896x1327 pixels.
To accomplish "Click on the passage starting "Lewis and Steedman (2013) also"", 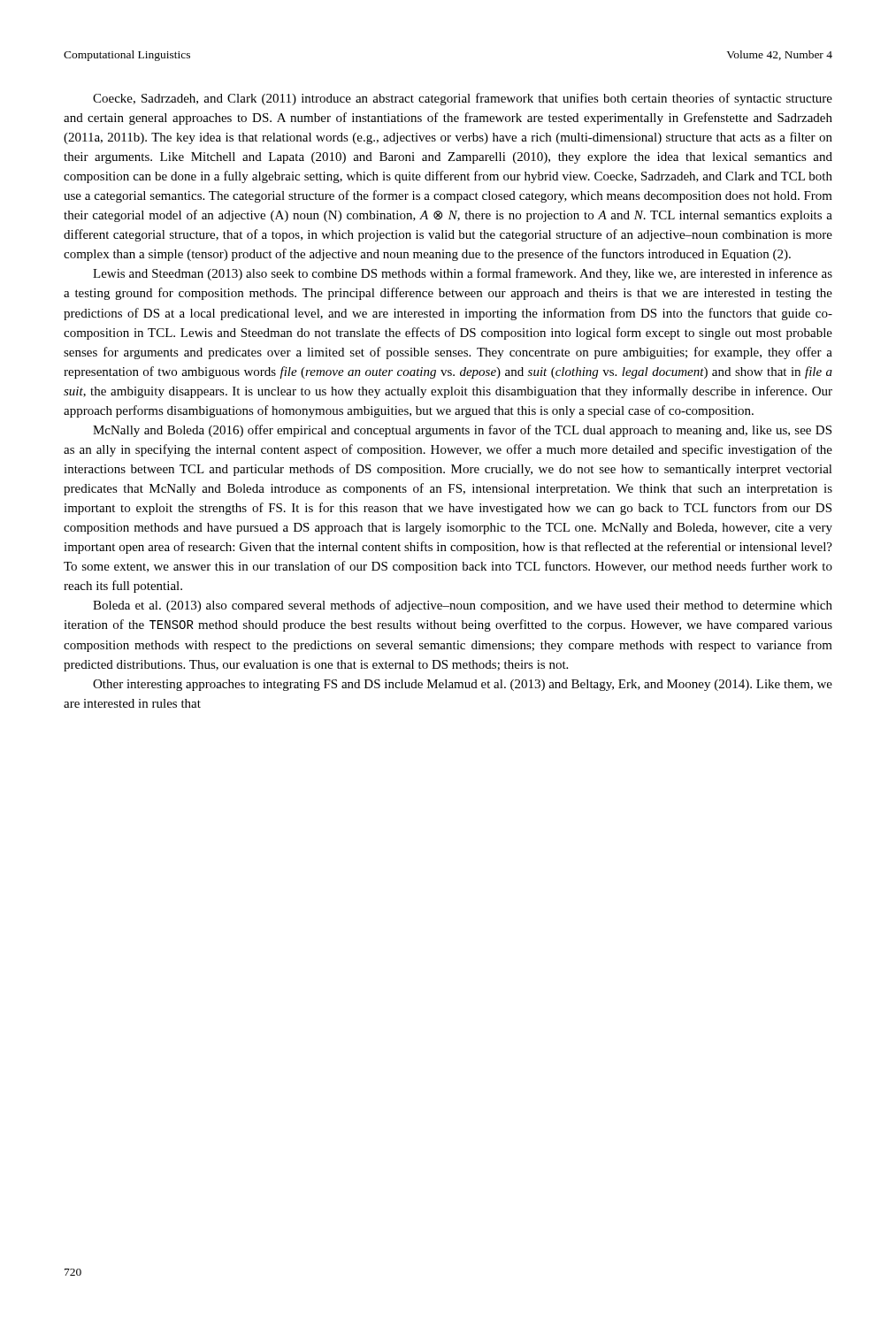I will tap(448, 342).
